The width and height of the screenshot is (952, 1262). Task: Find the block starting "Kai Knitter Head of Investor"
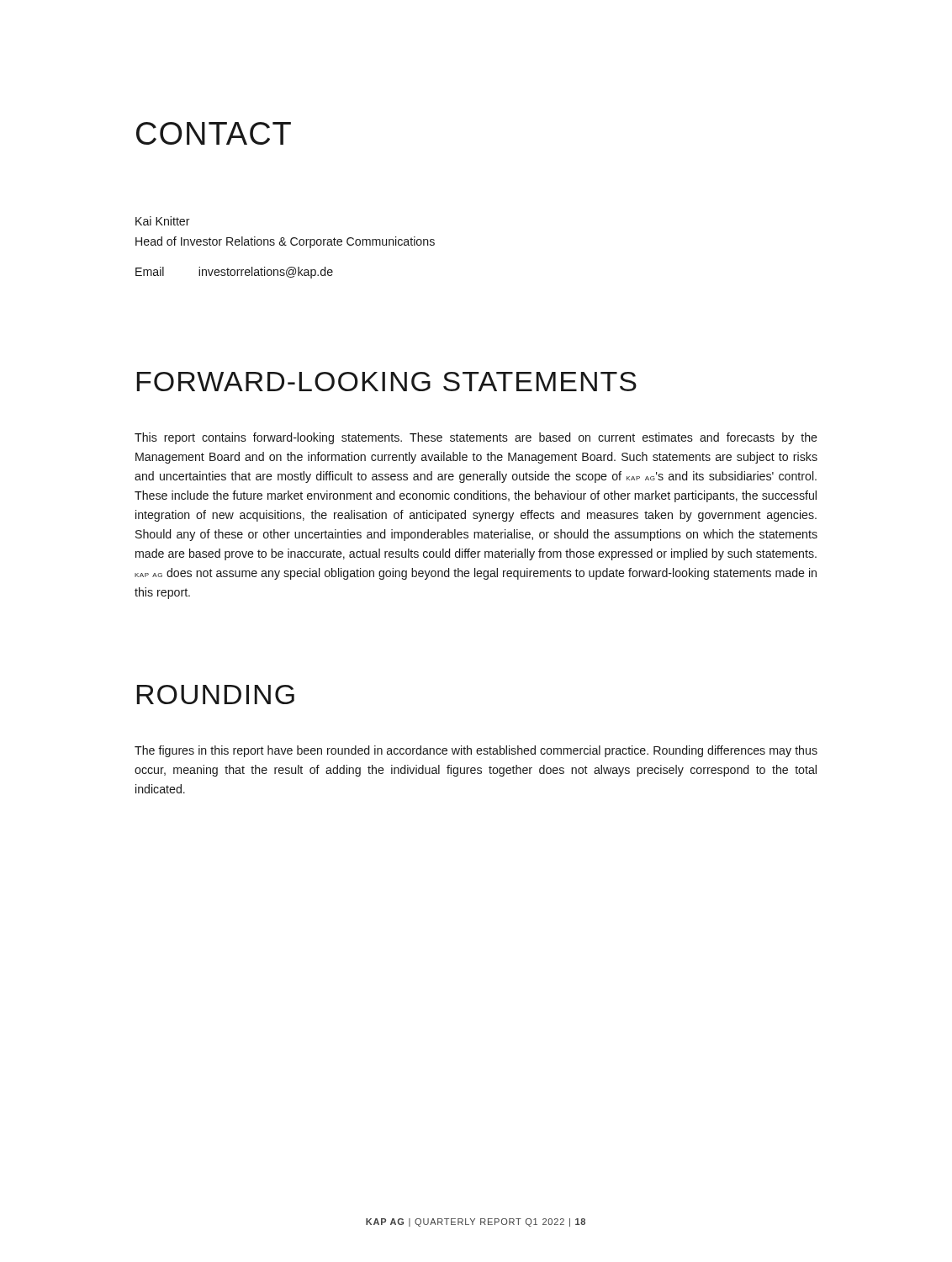(x=163, y=221)
